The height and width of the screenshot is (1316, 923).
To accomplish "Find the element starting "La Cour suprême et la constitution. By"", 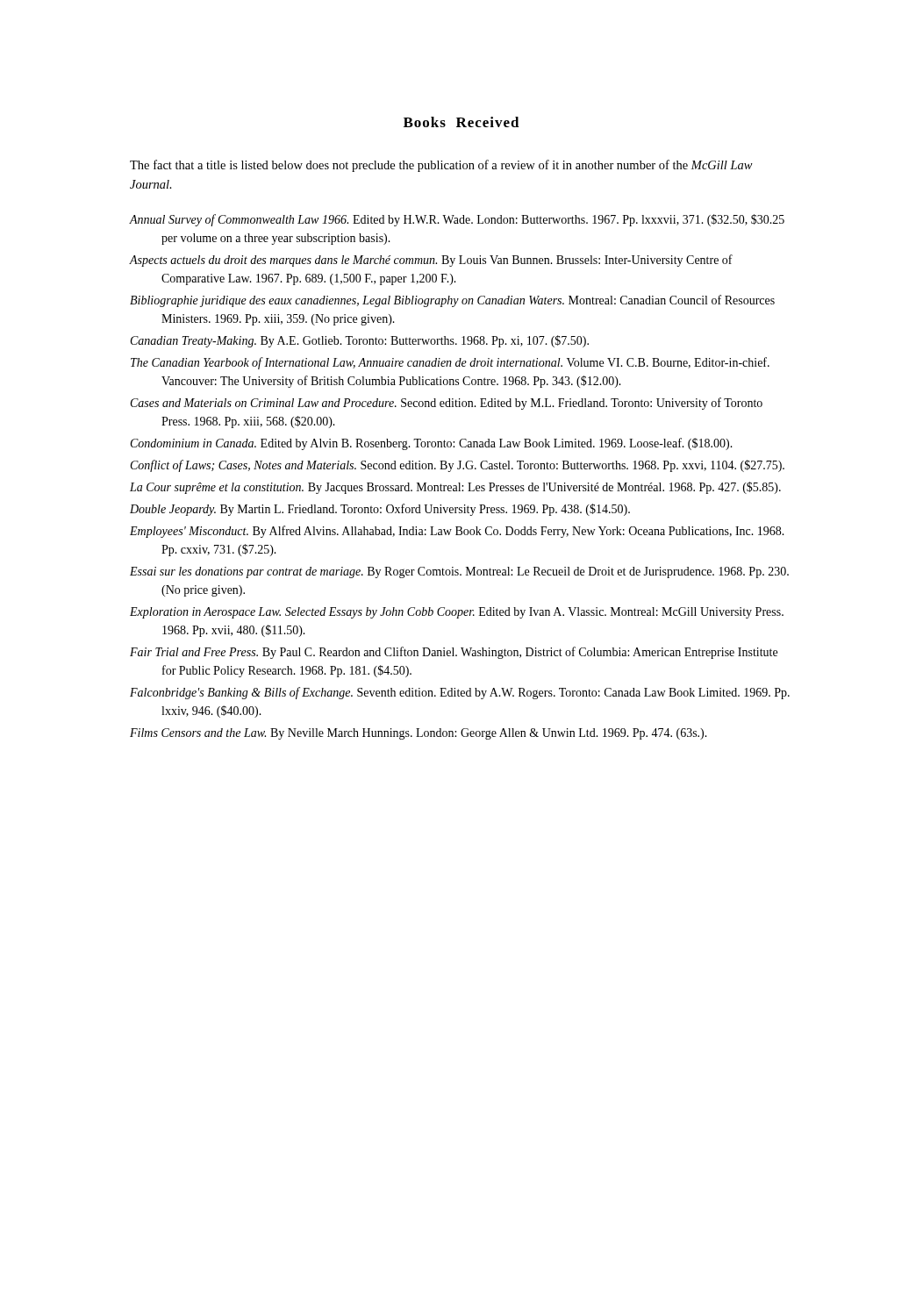I will point(456,487).
